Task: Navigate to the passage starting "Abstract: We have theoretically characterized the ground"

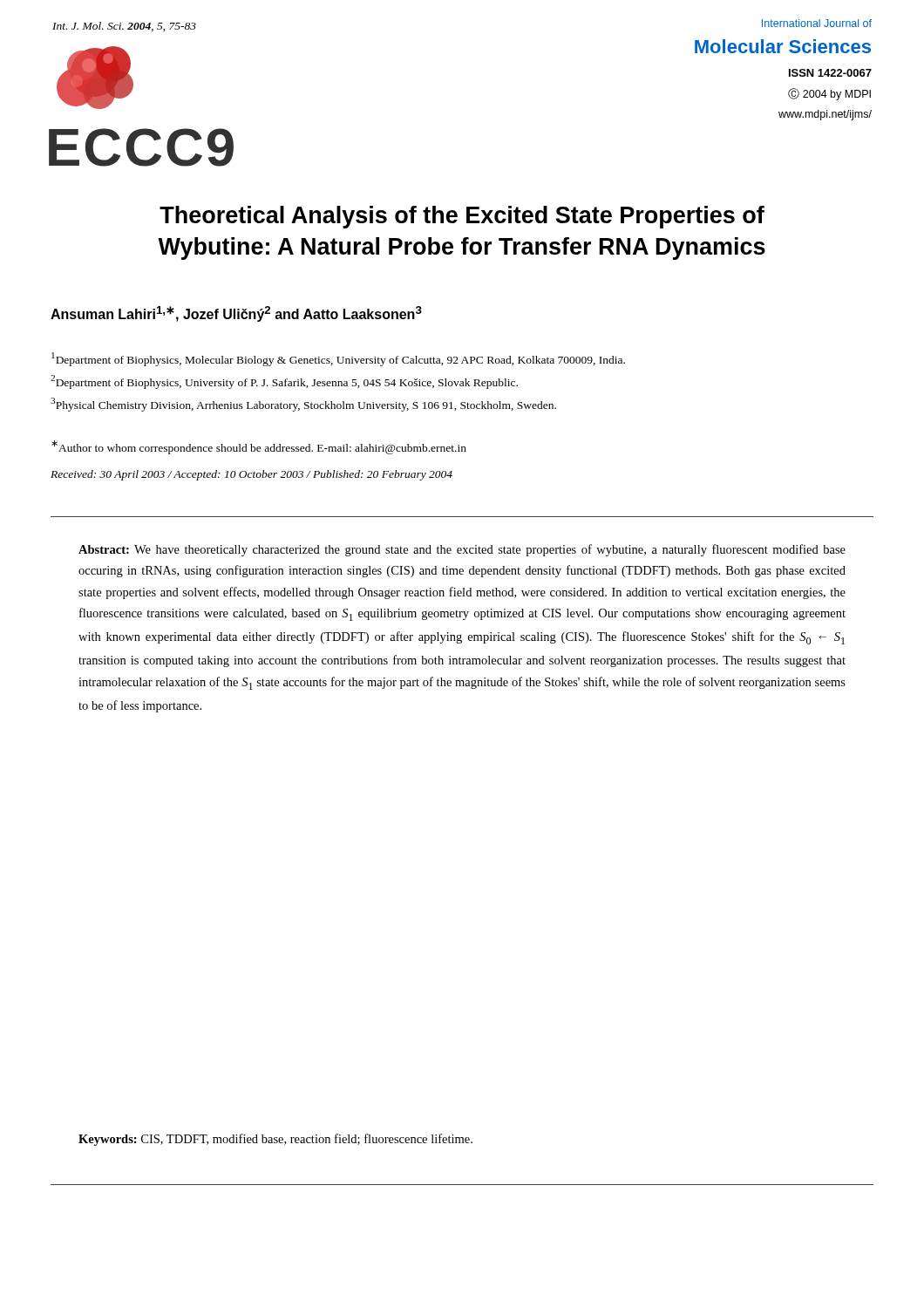Action: point(462,627)
